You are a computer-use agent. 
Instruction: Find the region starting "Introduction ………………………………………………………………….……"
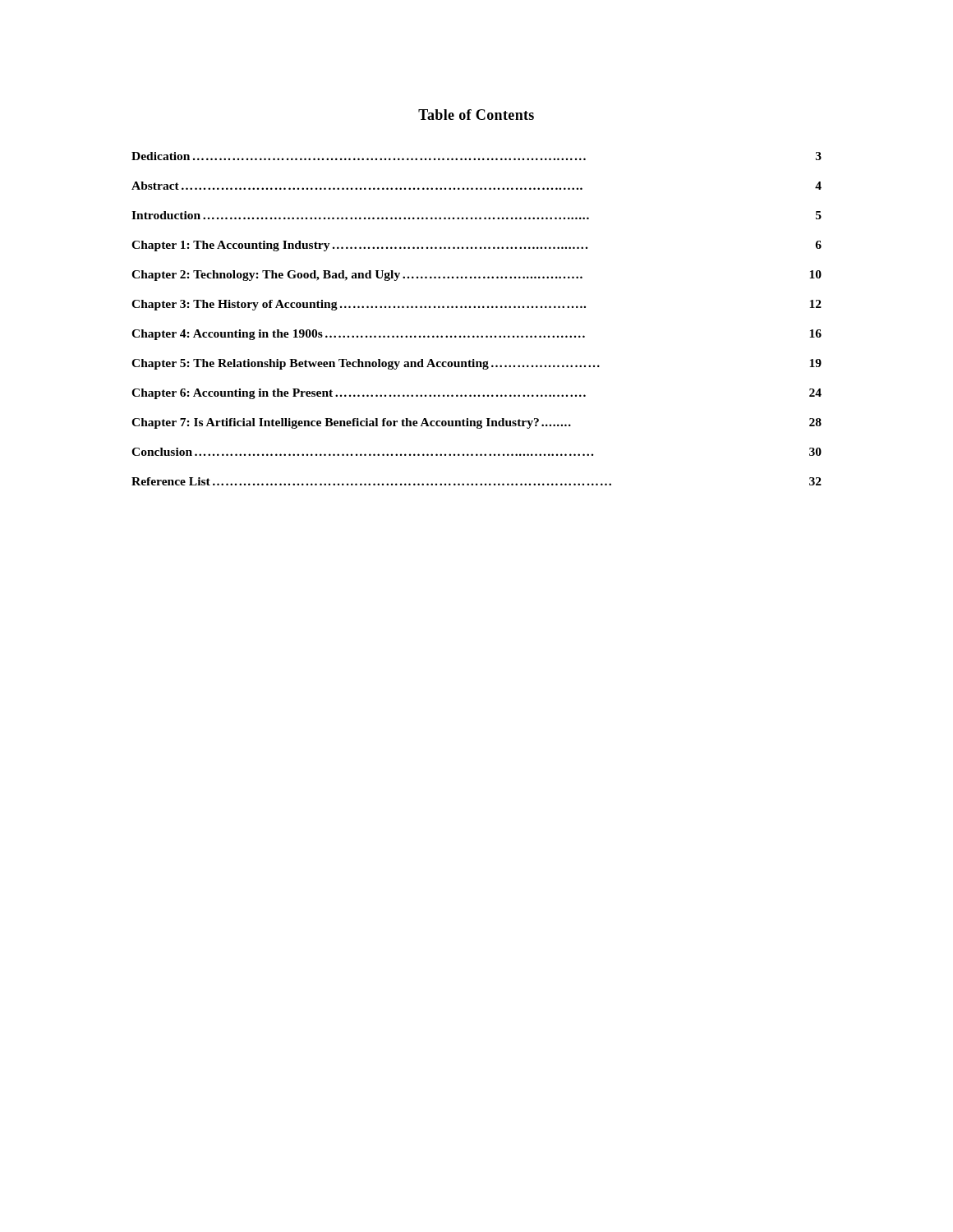(x=476, y=215)
